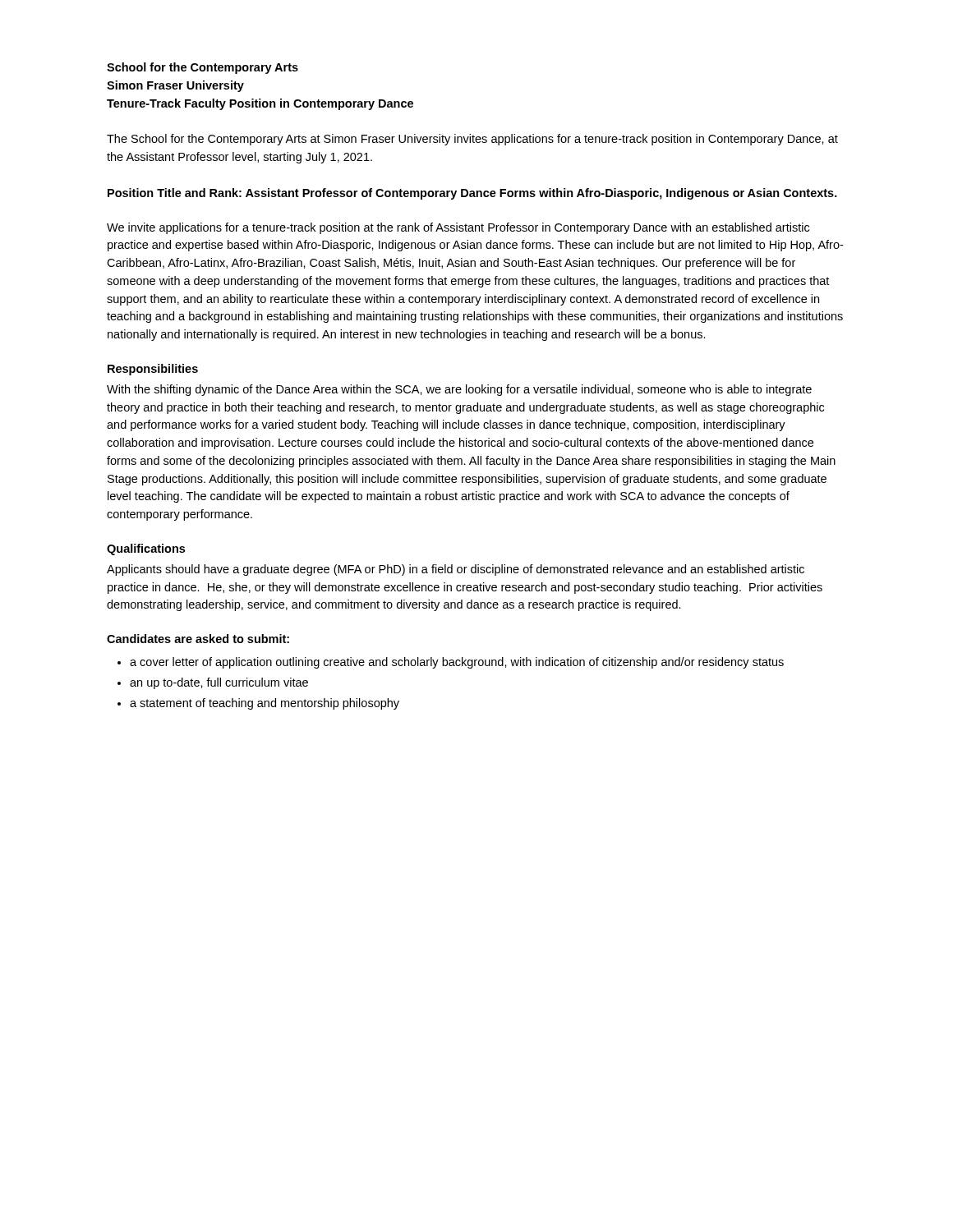Click on the block starting "a statement of teaching and mentorship philosophy"
Image resolution: width=953 pixels, height=1232 pixels.
[265, 703]
